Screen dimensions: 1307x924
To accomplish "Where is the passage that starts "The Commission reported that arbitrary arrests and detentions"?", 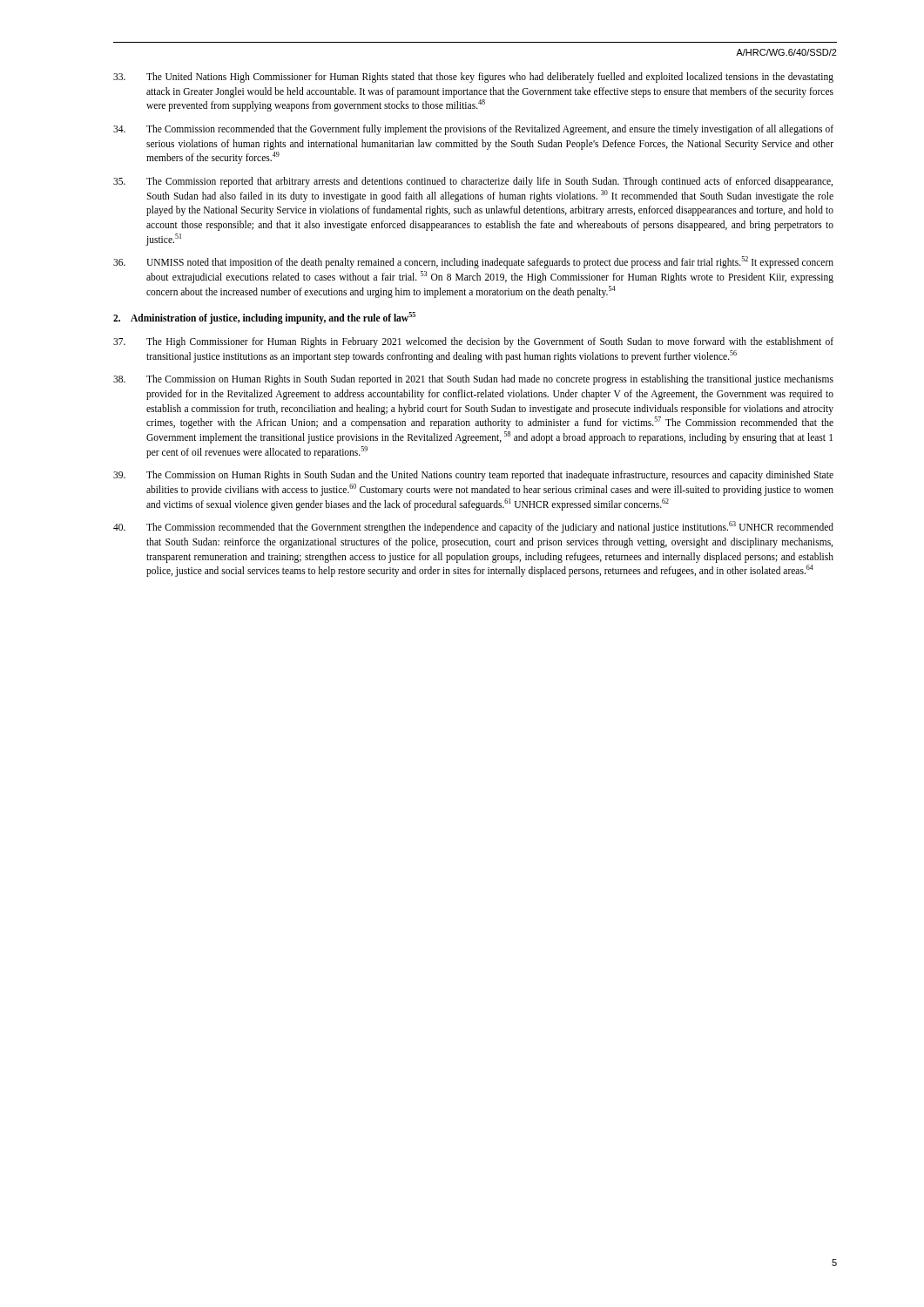I will click(475, 211).
